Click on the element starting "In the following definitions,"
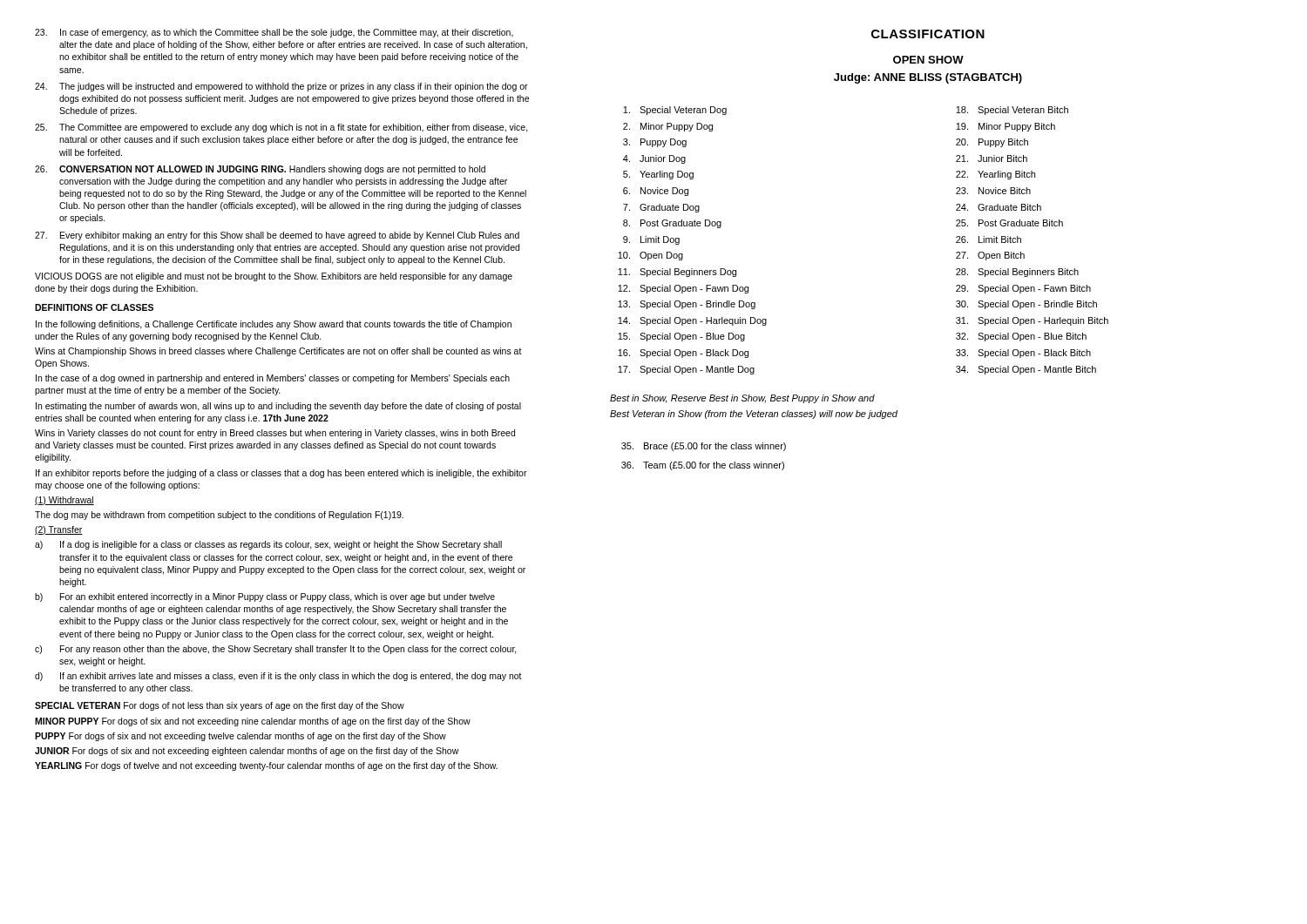Viewport: 1307px width, 924px height. [273, 330]
